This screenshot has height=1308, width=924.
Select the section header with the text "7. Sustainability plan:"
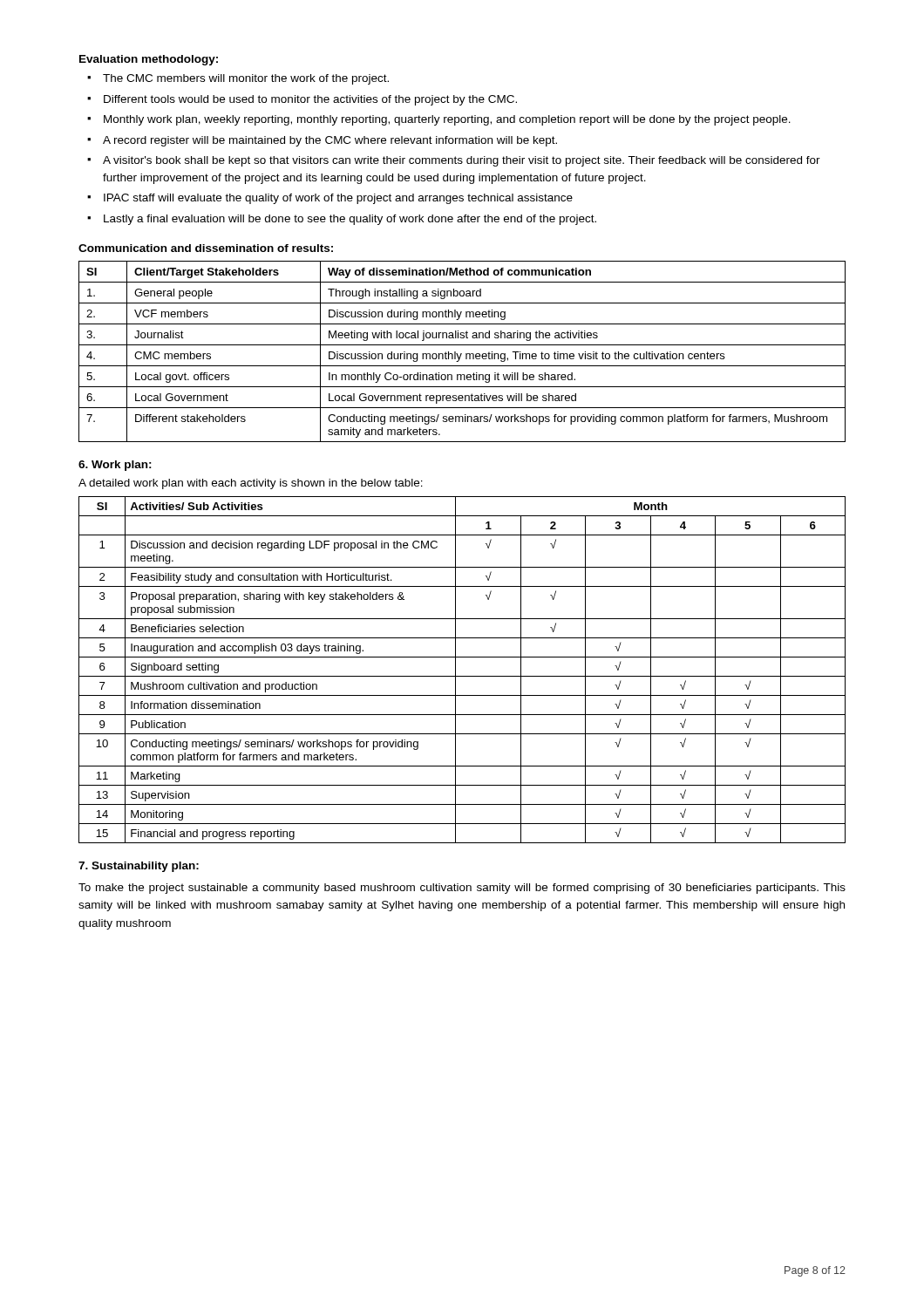[x=139, y=866]
